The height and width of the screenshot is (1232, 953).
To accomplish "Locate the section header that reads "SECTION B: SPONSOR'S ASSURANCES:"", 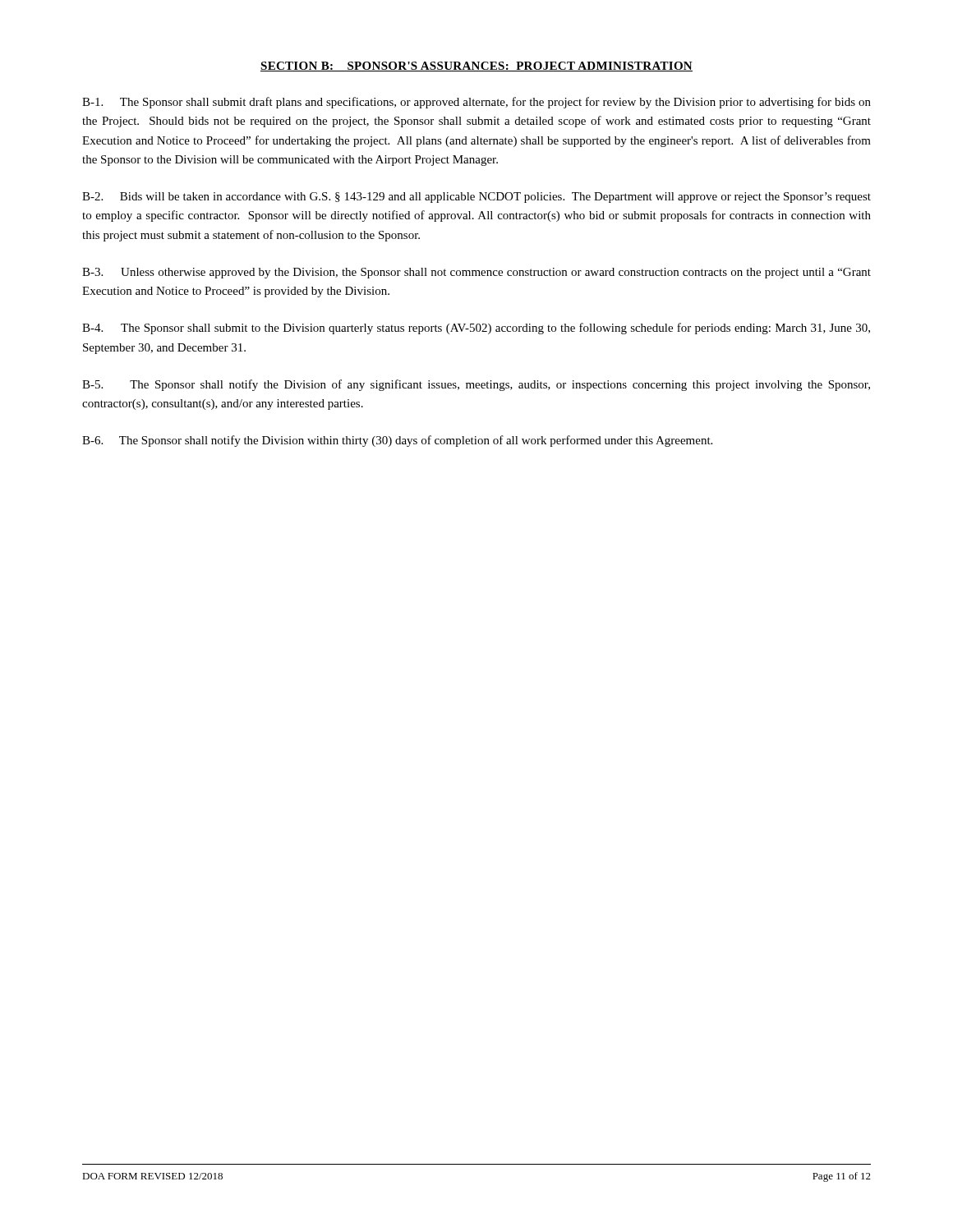I will coord(476,66).
